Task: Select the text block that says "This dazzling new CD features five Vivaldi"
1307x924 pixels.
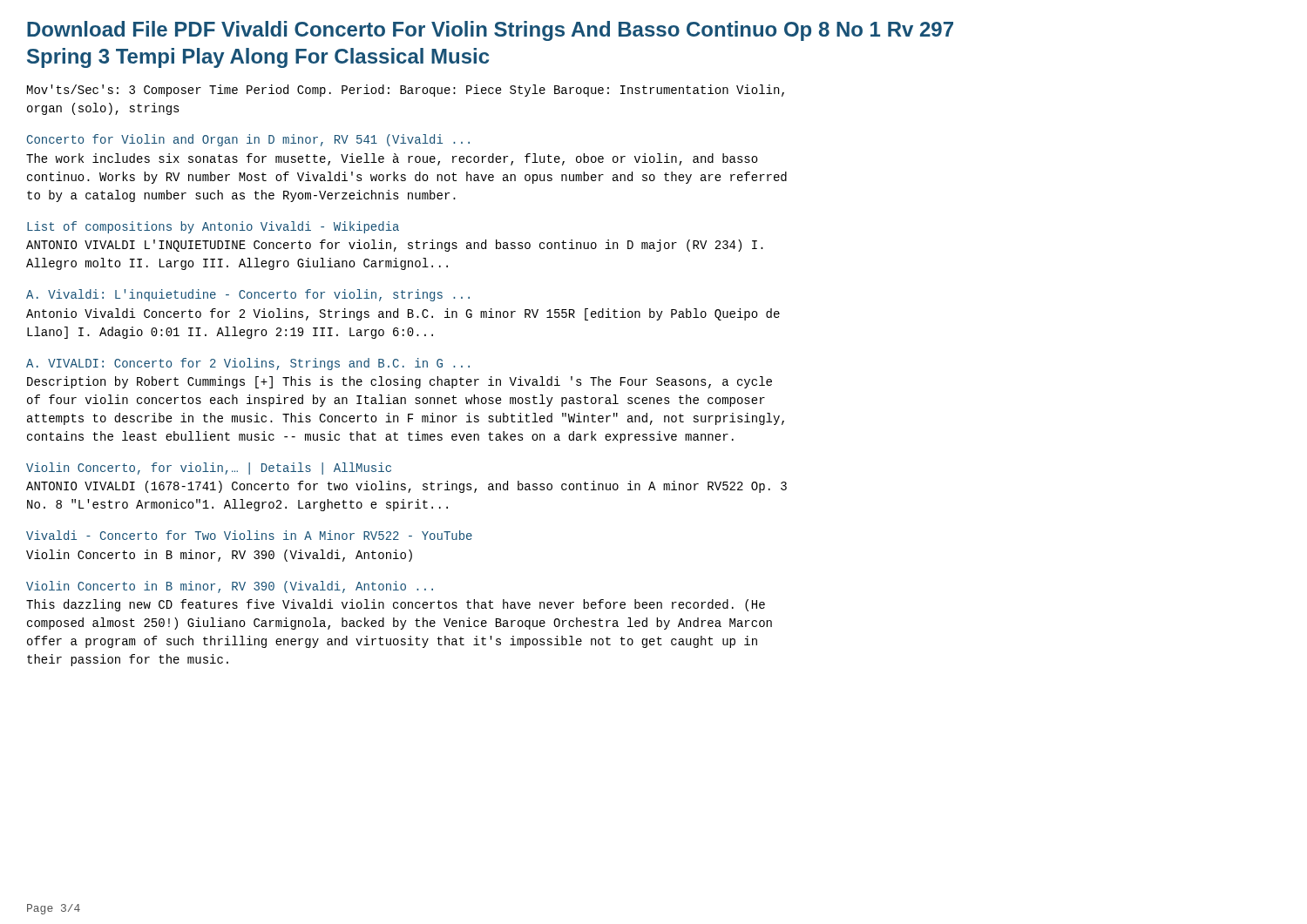Action: coord(654,633)
